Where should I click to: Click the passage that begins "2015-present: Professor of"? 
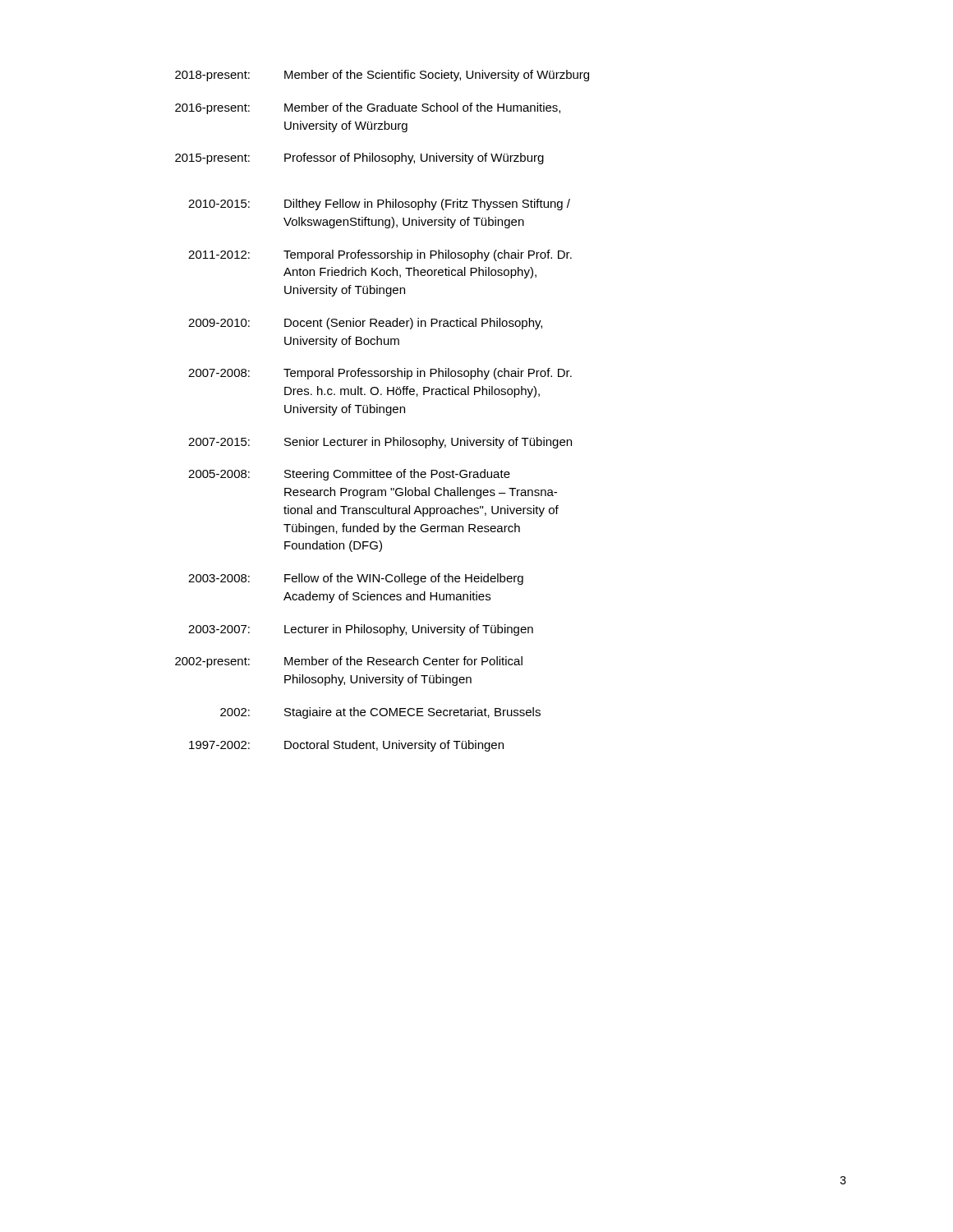(476, 172)
